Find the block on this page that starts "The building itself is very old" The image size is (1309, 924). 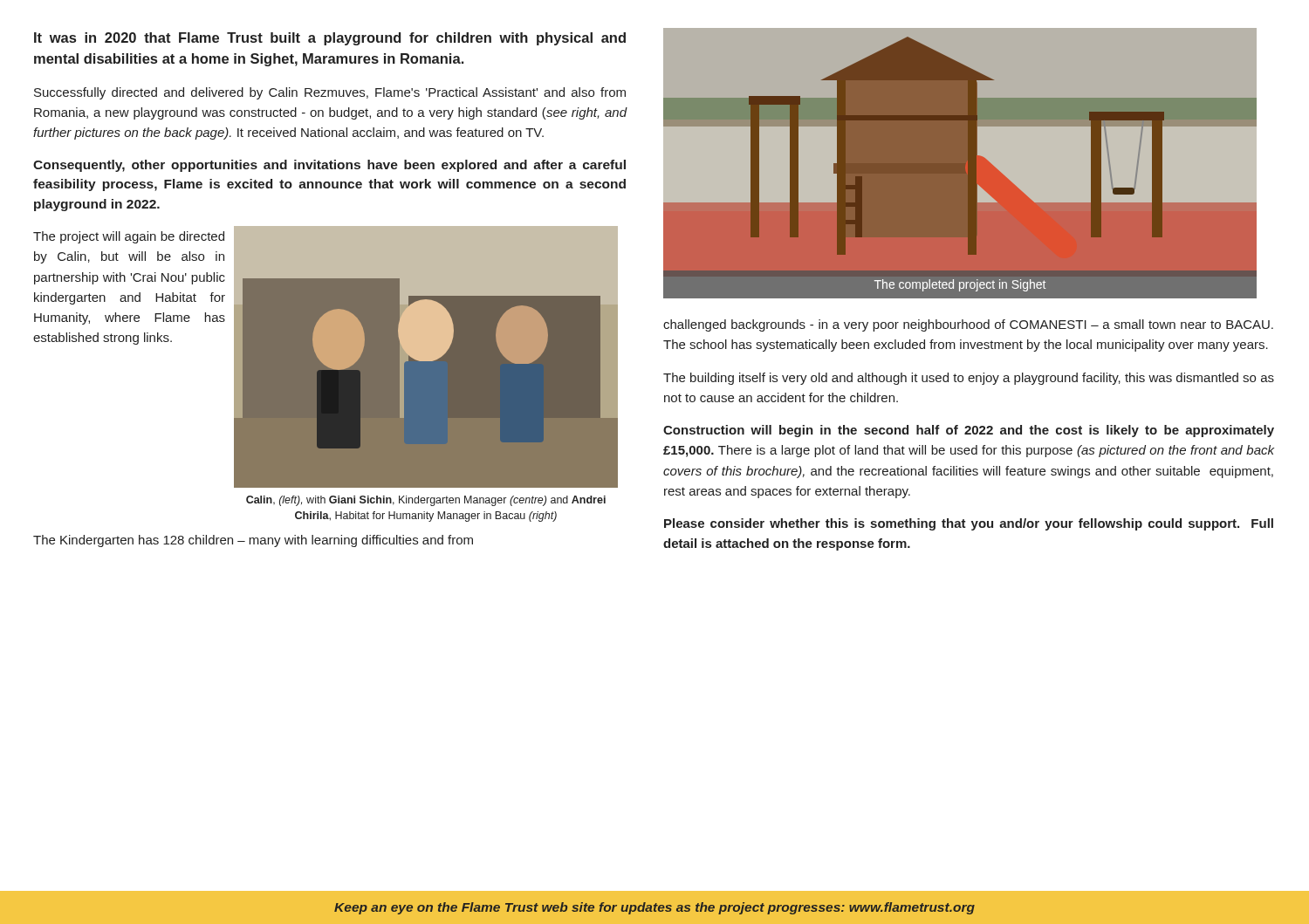click(x=969, y=387)
